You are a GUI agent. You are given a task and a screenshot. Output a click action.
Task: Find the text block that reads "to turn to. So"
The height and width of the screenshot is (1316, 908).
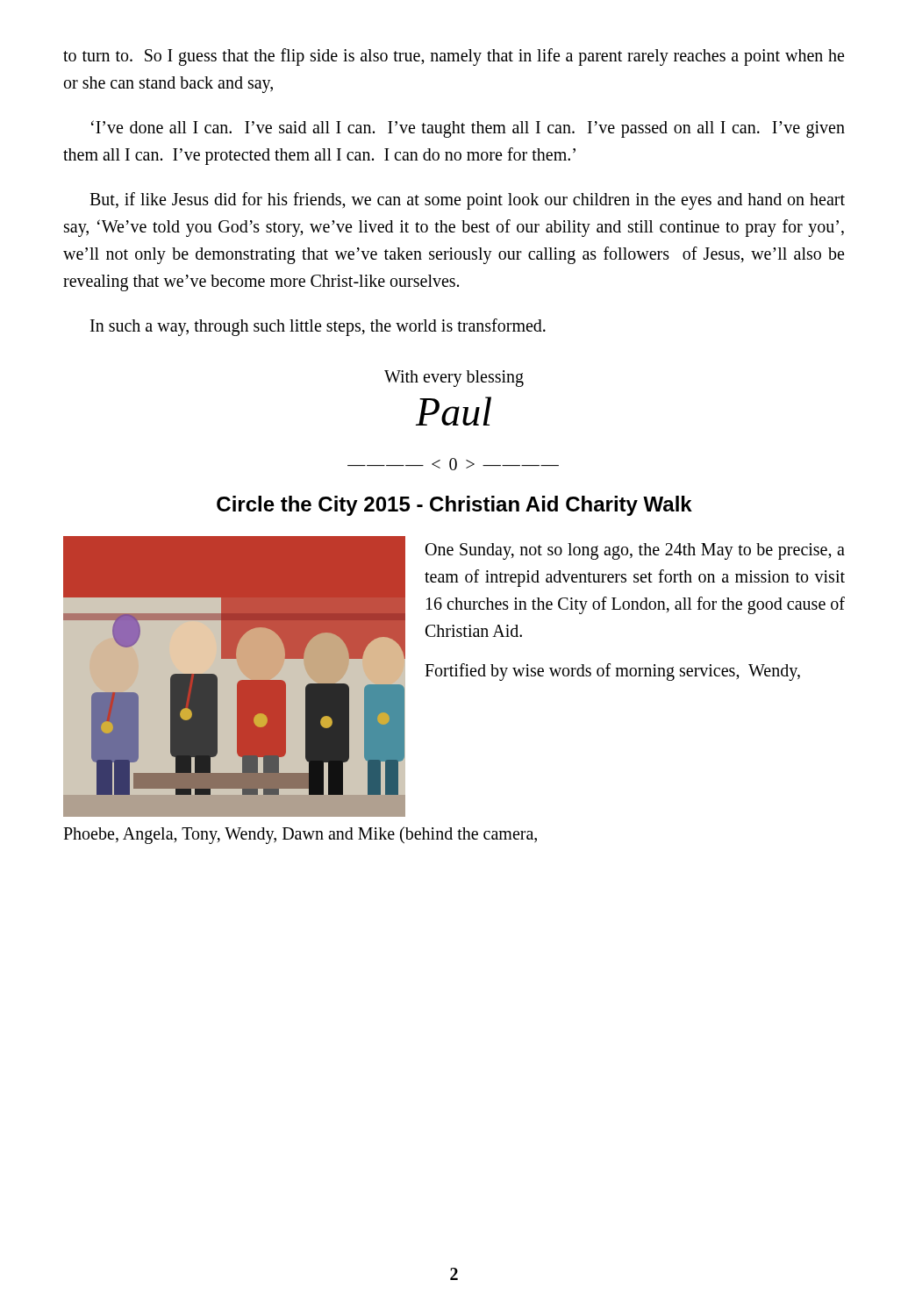pyautogui.click(x=454, y=69)
